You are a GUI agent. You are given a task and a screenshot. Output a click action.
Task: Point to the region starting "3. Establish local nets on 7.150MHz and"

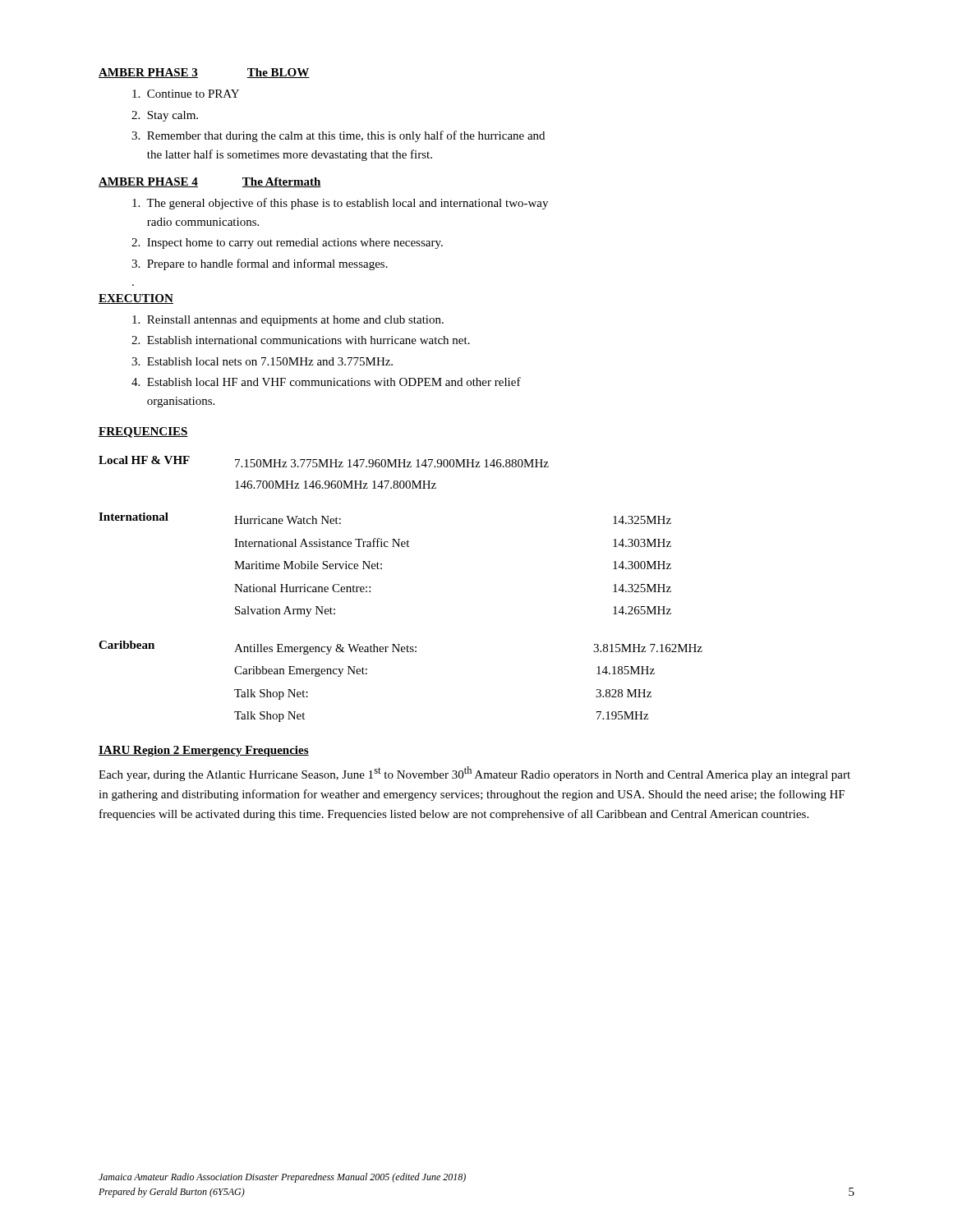263,361
